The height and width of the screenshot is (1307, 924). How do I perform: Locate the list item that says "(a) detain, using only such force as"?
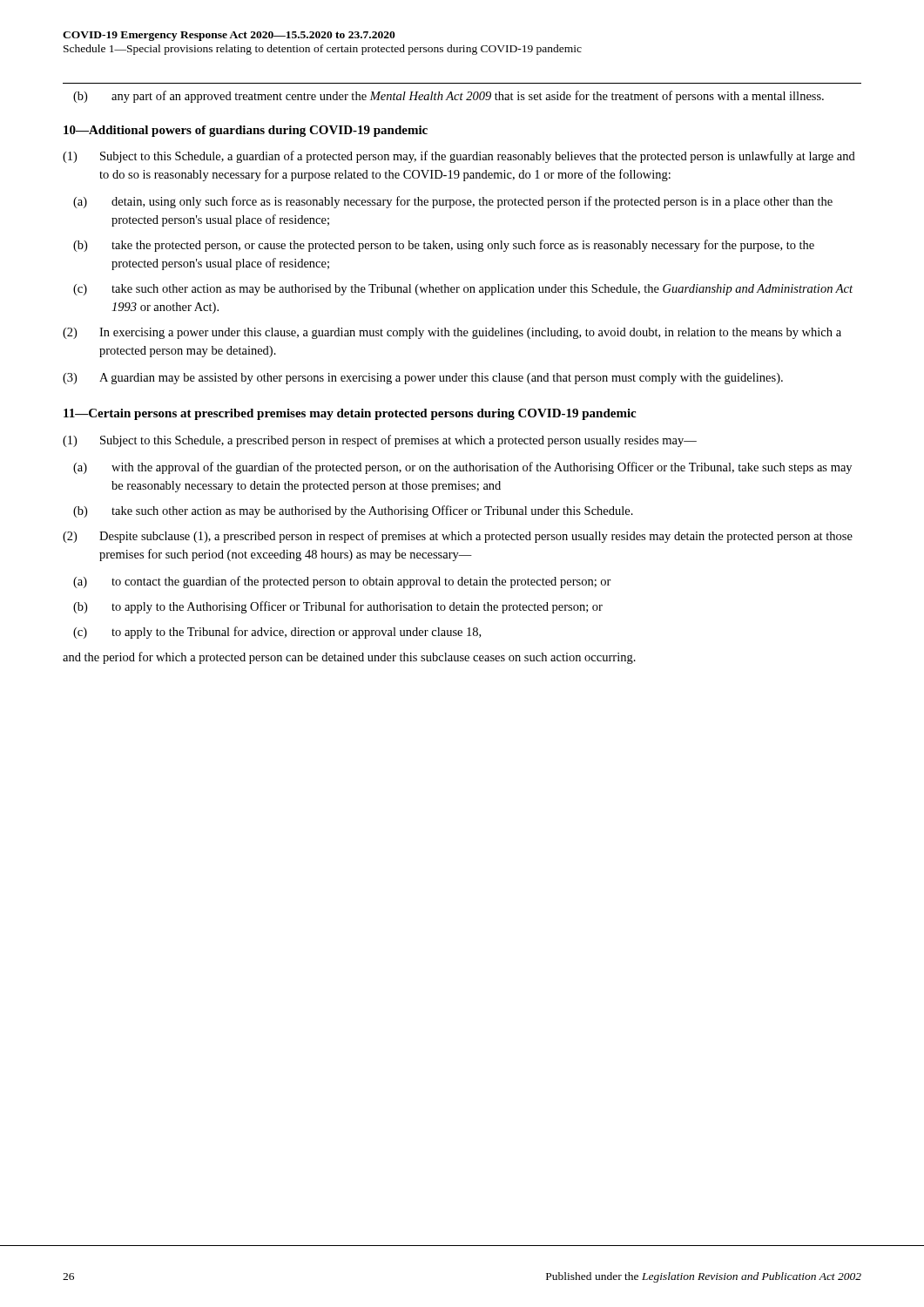point(462,211)
